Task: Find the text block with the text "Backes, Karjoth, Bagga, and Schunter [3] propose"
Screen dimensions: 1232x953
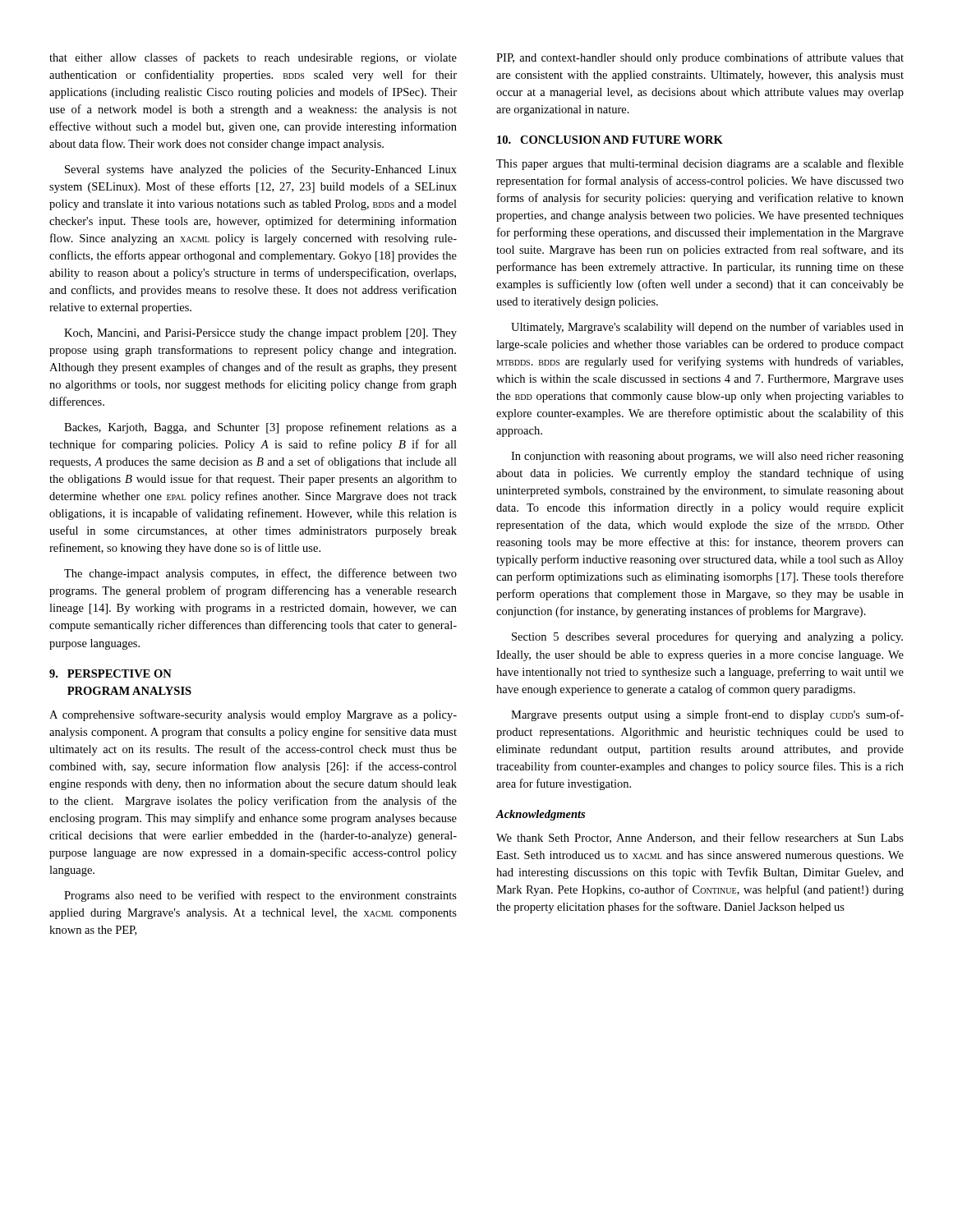Action: [x=253, y=488]
